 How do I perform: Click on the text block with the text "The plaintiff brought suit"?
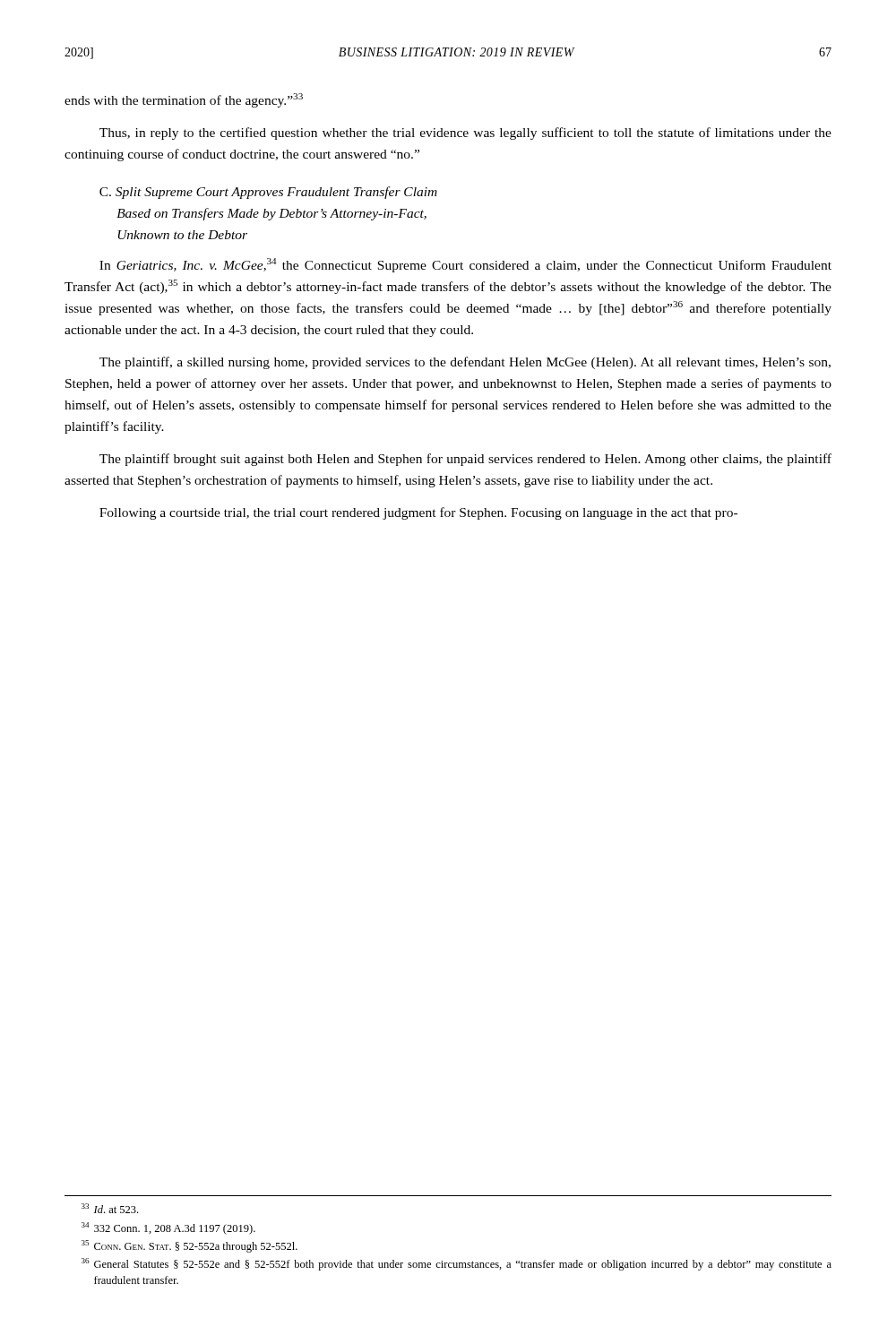(x=448, y=470)
